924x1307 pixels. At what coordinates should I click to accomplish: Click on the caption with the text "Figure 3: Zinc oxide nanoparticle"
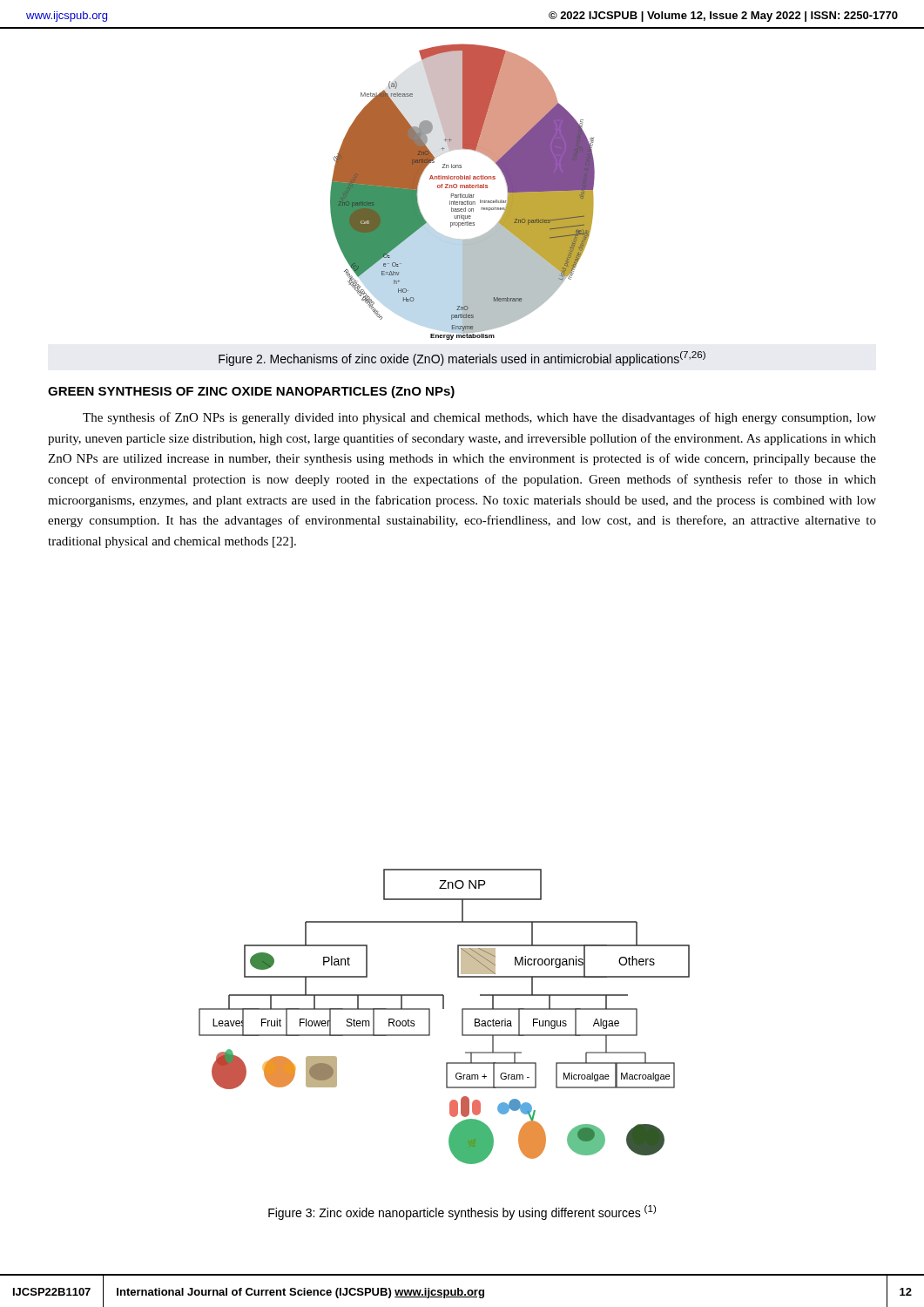(x=462, y=1211)
